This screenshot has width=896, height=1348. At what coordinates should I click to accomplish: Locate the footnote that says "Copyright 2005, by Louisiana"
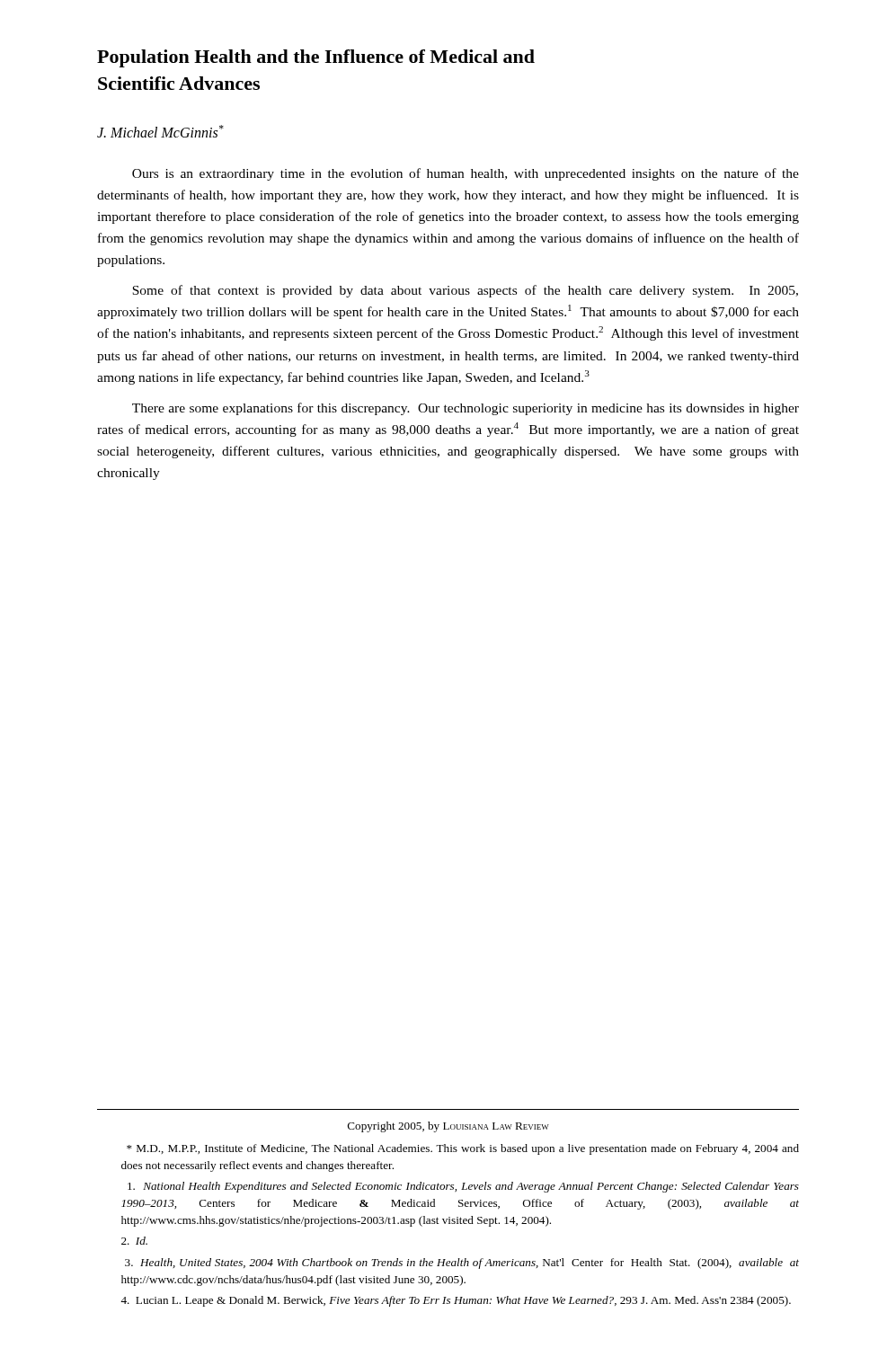pos(448,1125)
